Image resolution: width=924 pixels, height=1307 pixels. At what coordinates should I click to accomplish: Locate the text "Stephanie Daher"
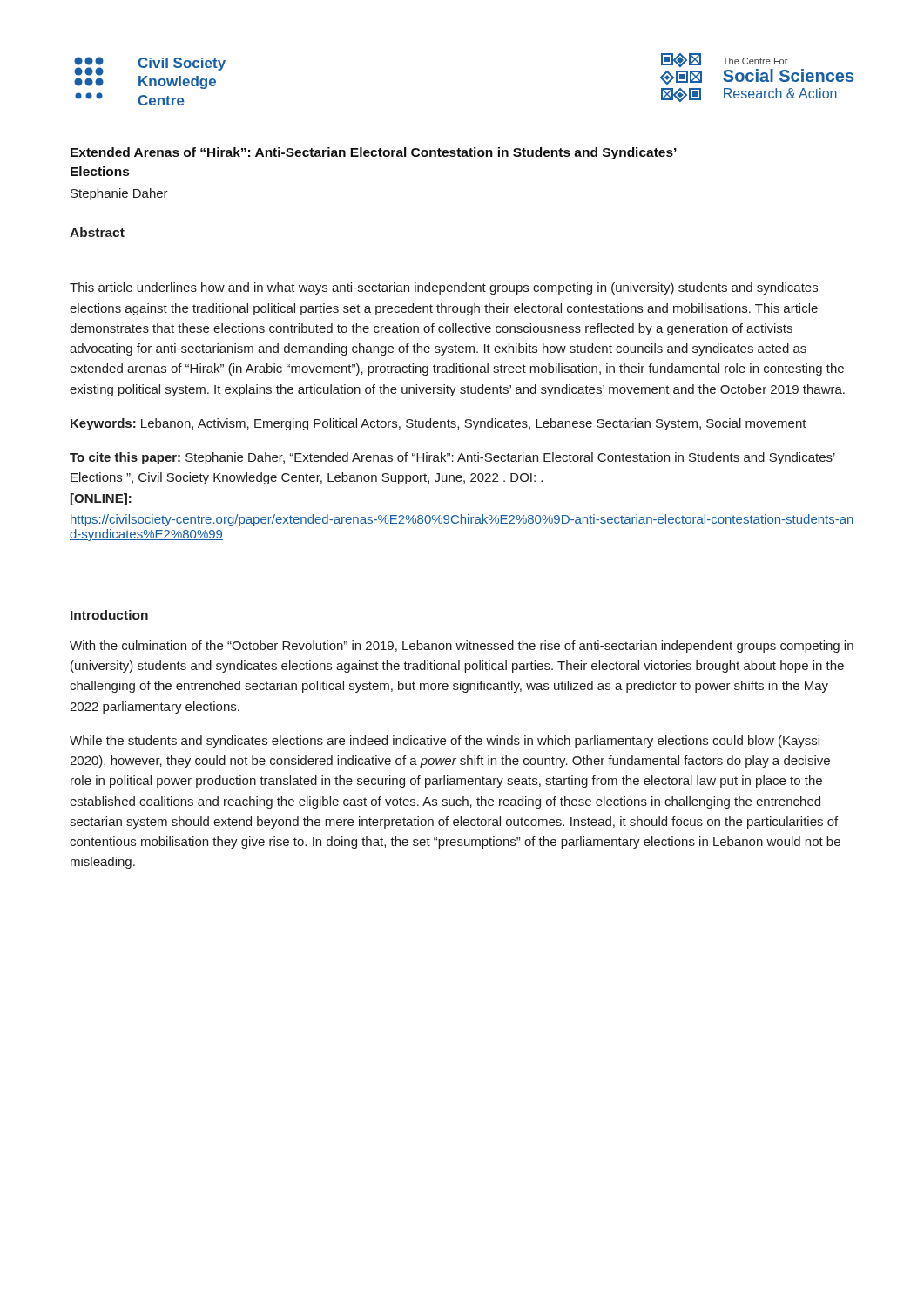(119, 193)
